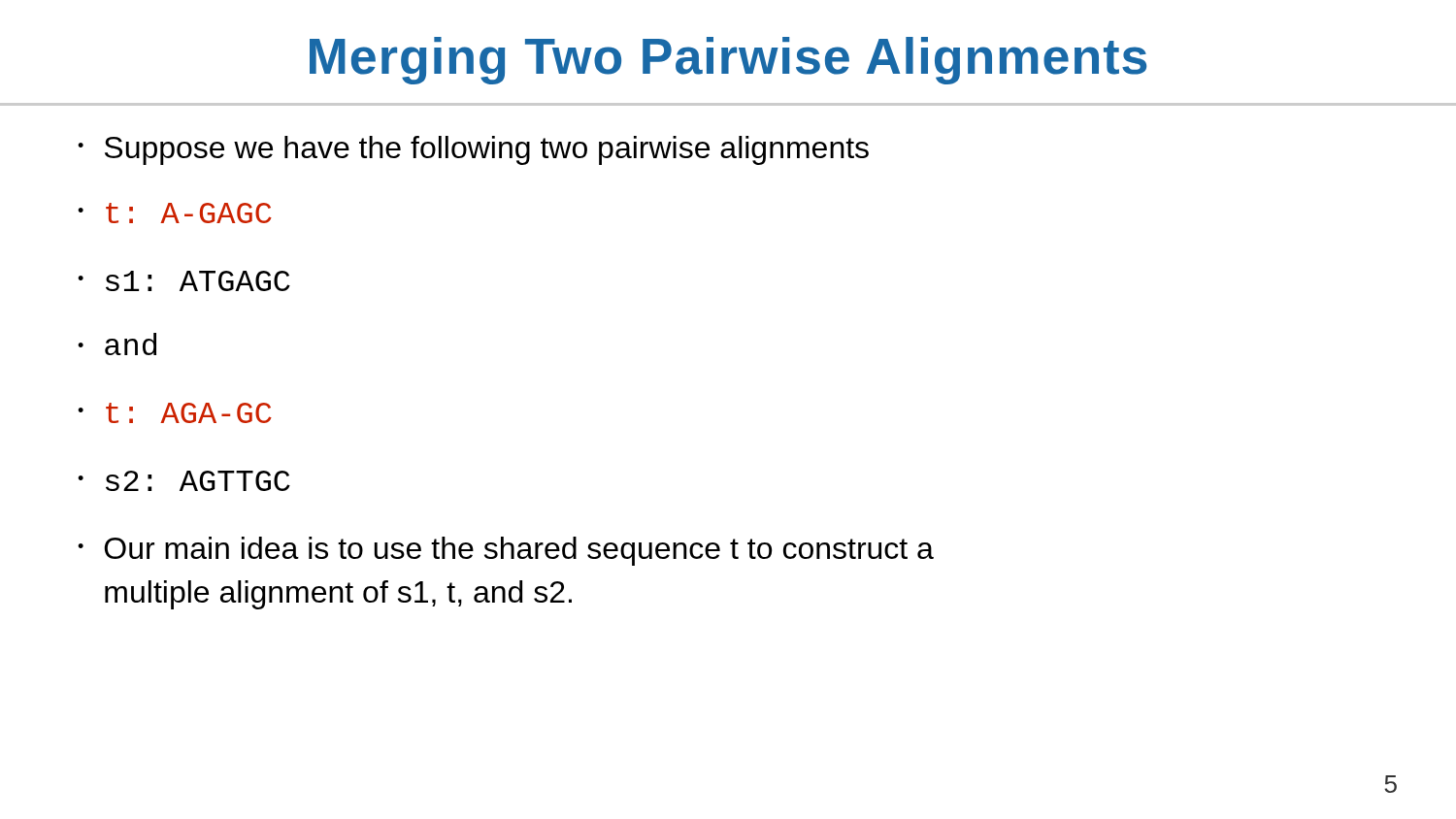
Task: Point to "• t: A-GAGC"
Action: (175, 213)
